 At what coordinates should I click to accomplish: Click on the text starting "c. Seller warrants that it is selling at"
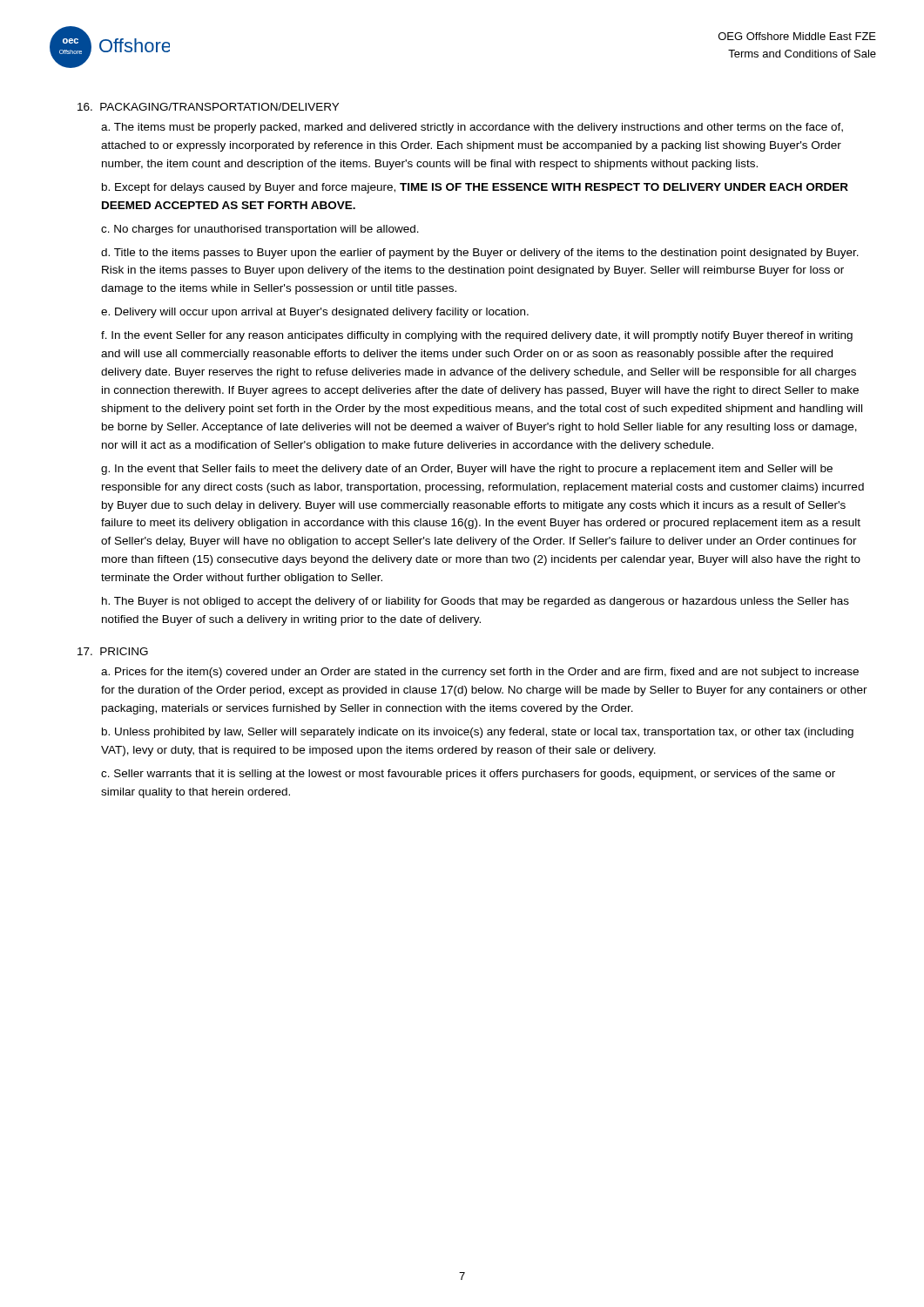pyautogui.click(x=468, y=782)
